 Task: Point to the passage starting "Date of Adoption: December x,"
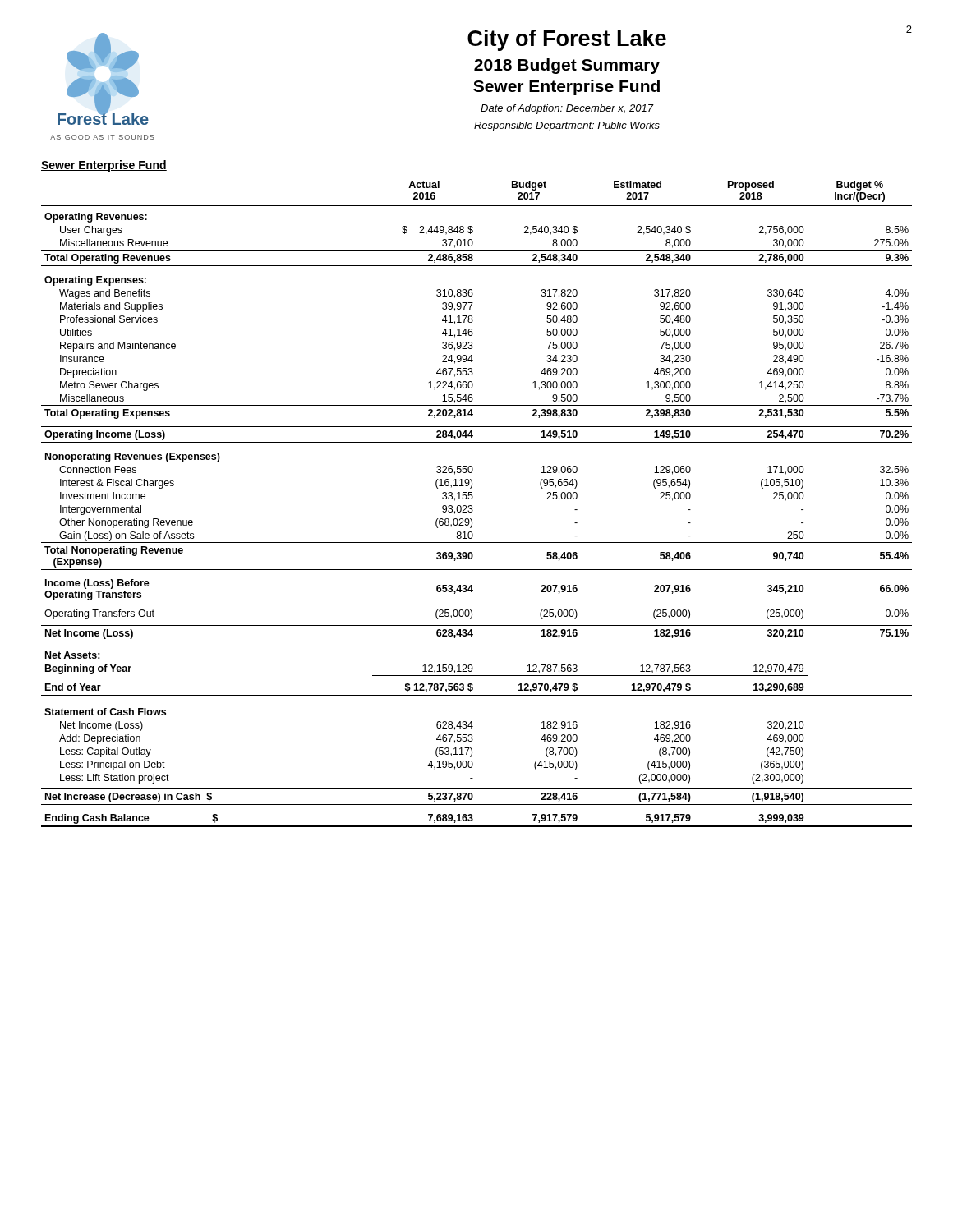[567, 117]
